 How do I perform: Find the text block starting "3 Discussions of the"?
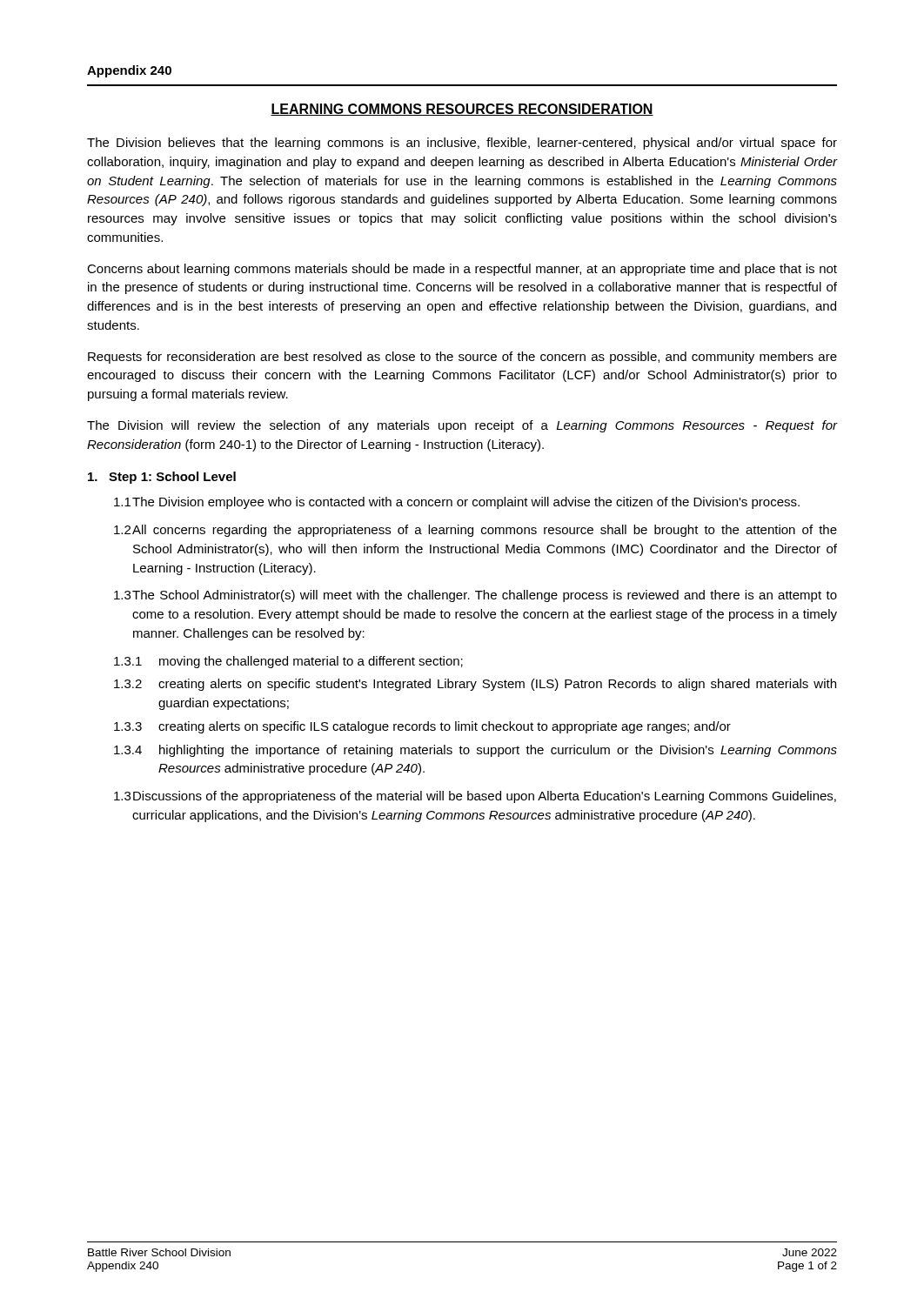462,805
